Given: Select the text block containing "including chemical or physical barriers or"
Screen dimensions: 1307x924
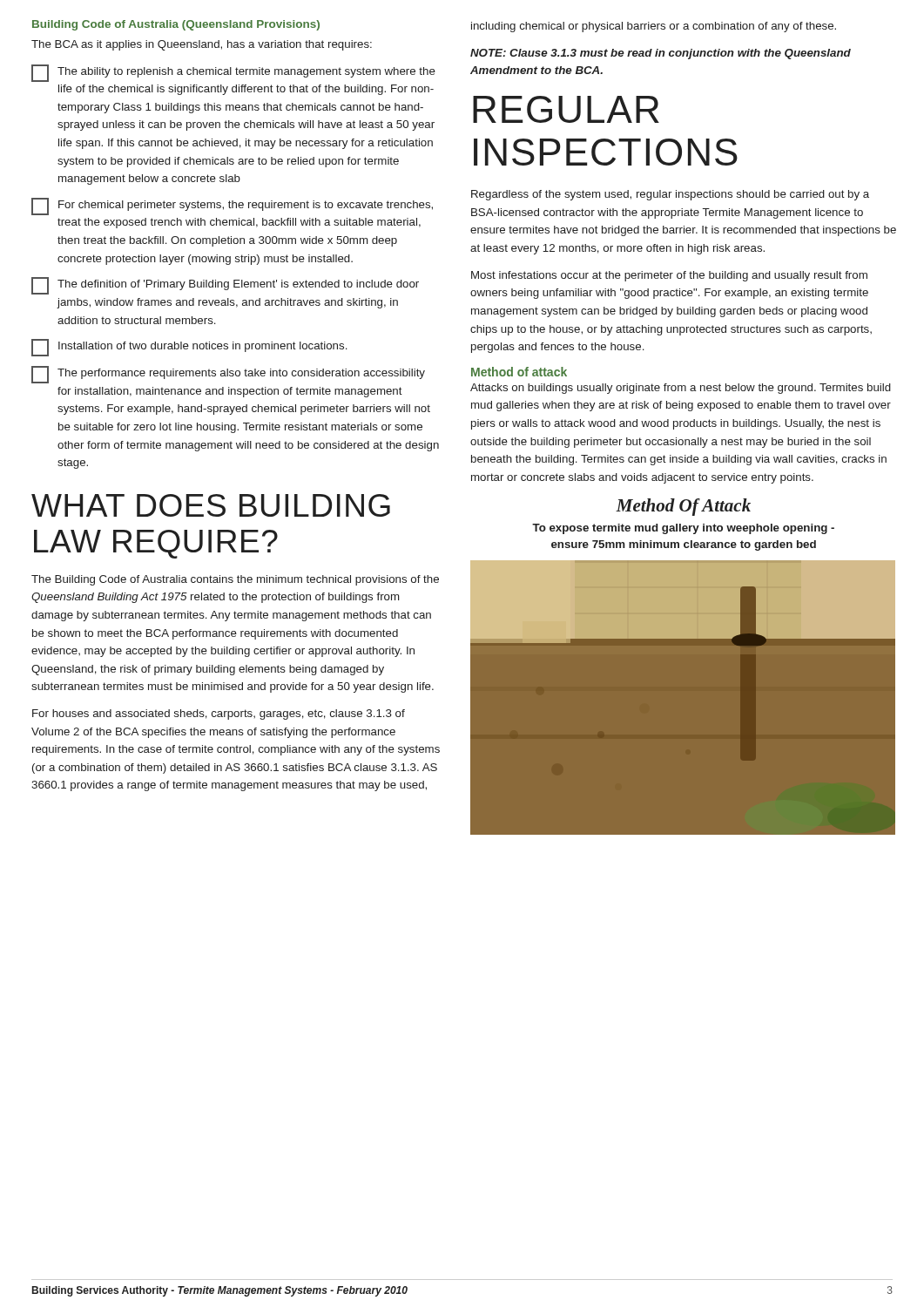Looking at the screenshot, I should [x=654, y=26].
